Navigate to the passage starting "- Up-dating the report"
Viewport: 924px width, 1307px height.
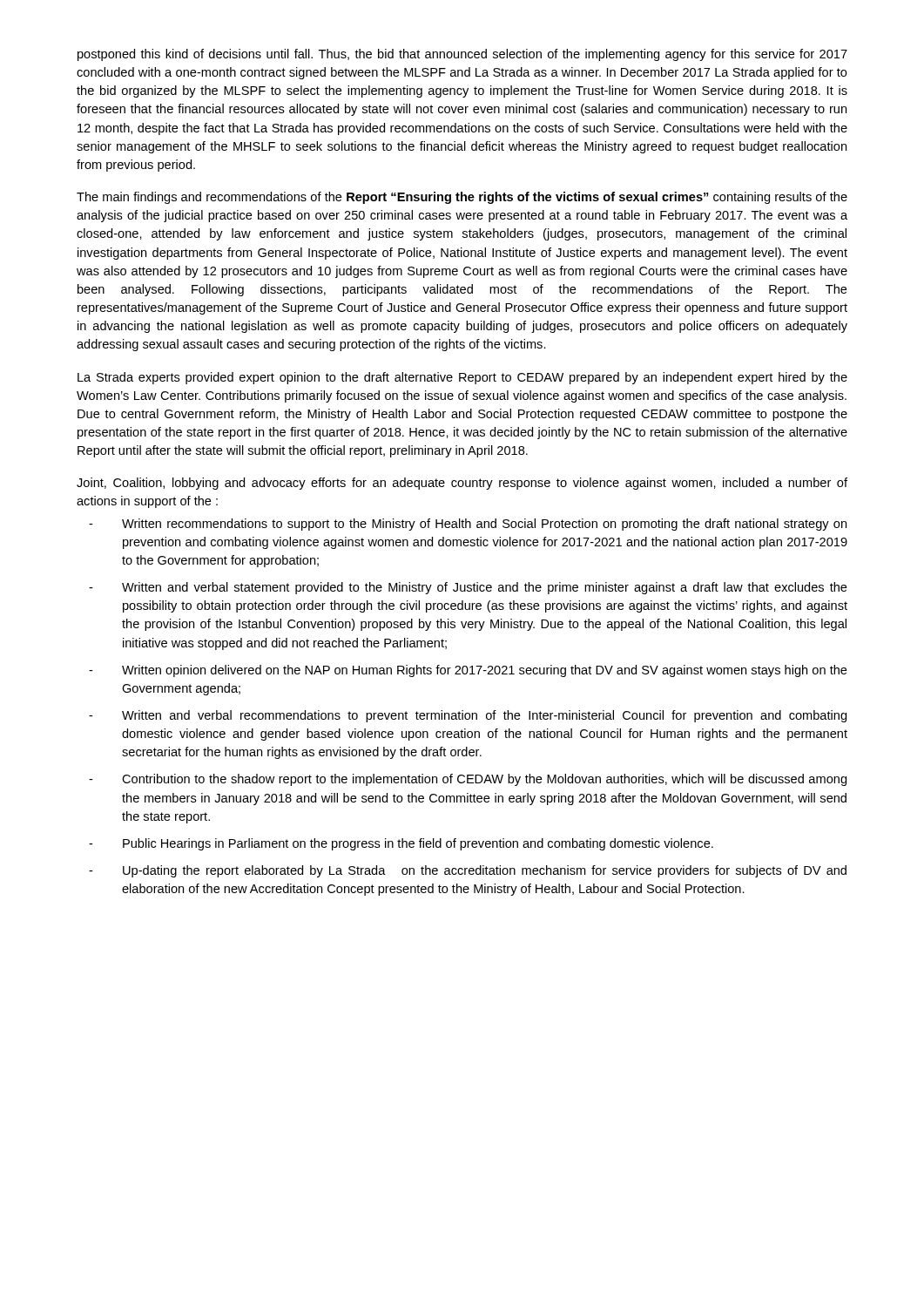462,880
